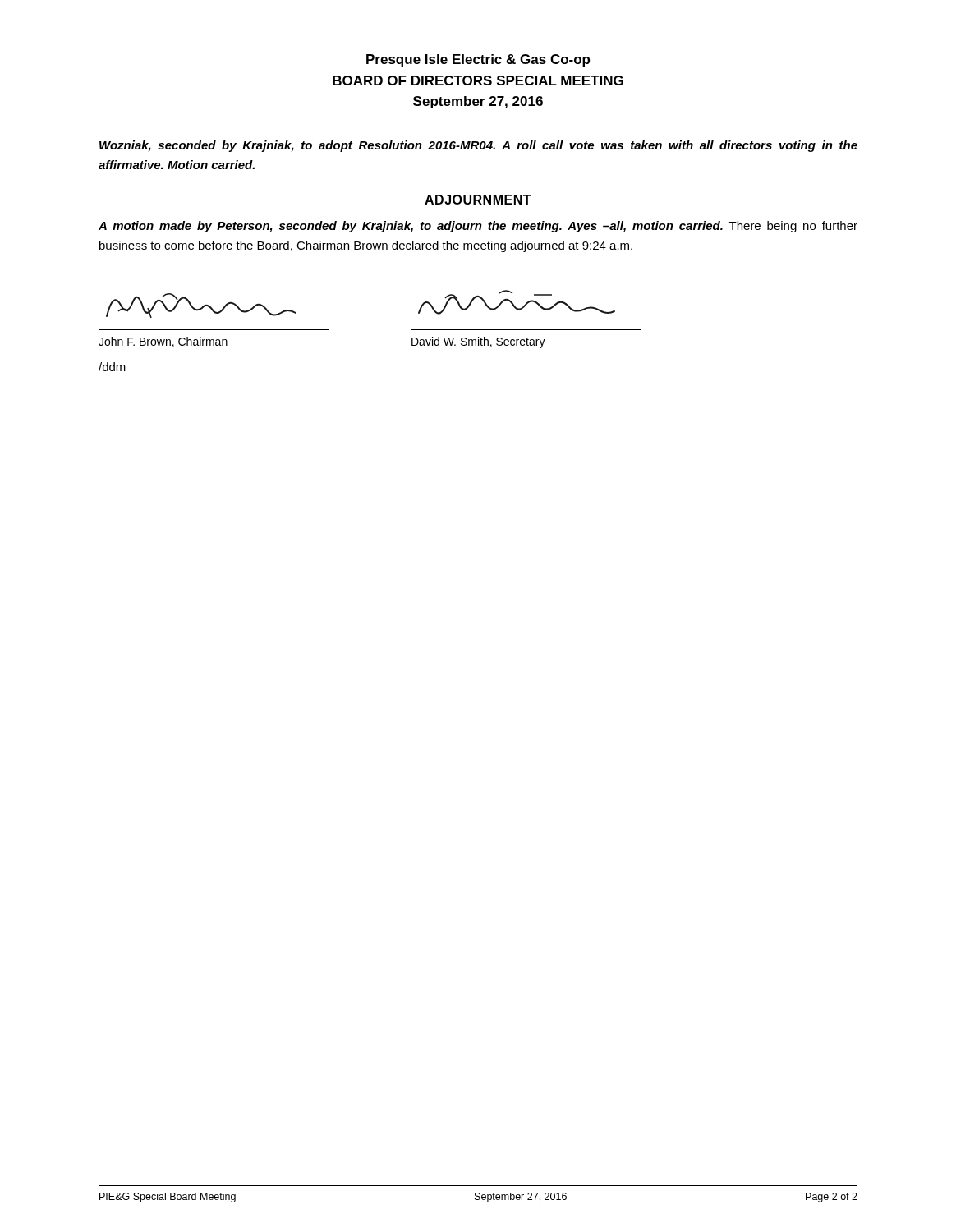The height and width of the screenshot is (1232, 956).
Task: Locate the title that reads "Presque Isle Electric & Gas Co-op BOARD"
Action: (x=478, y=81)
